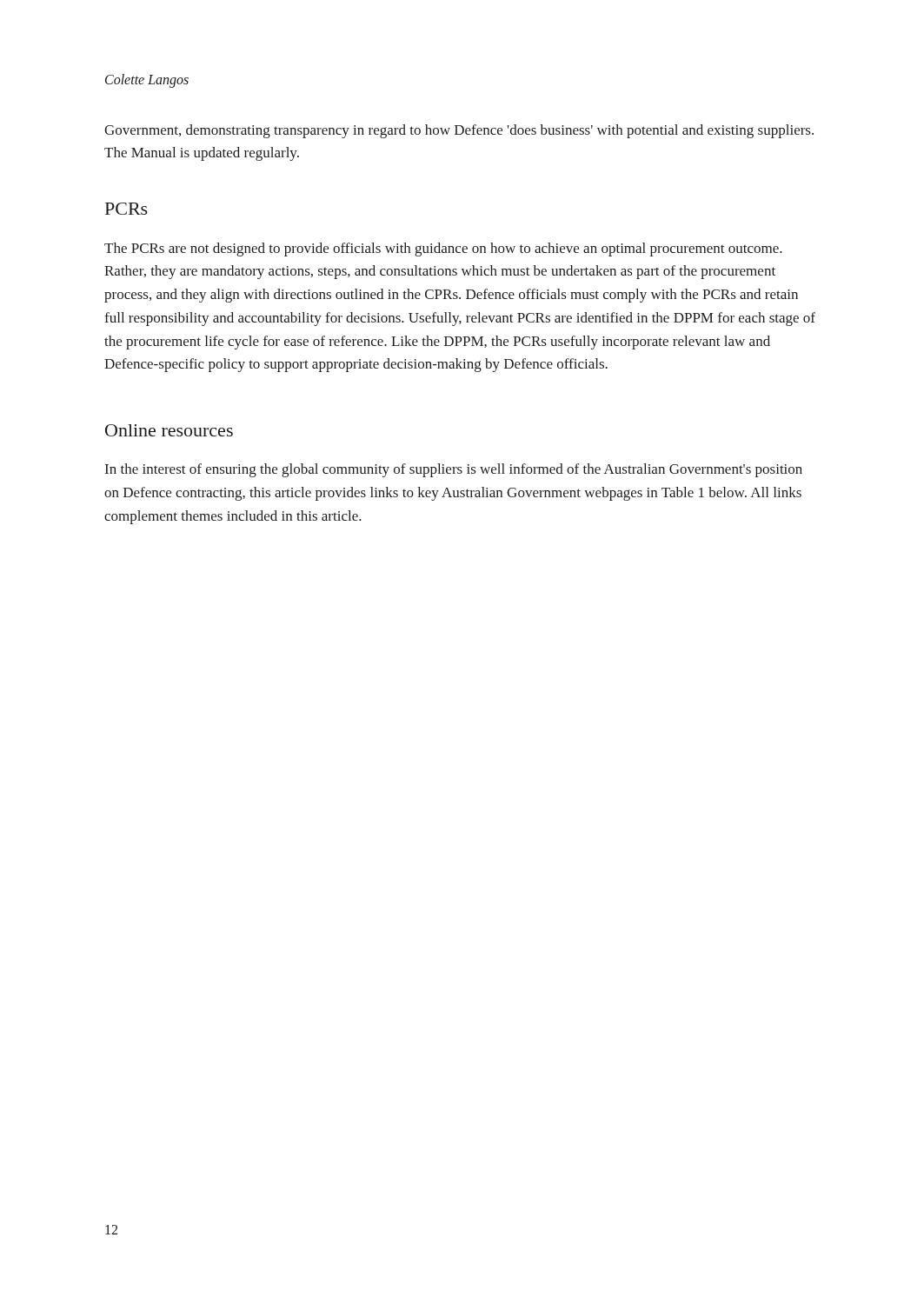This screenshot has height=1304, width=924.
Task: Click on the block starting "In the interest of ensuring the global community"
Action: pyautogui.click(x=453, y=493)
